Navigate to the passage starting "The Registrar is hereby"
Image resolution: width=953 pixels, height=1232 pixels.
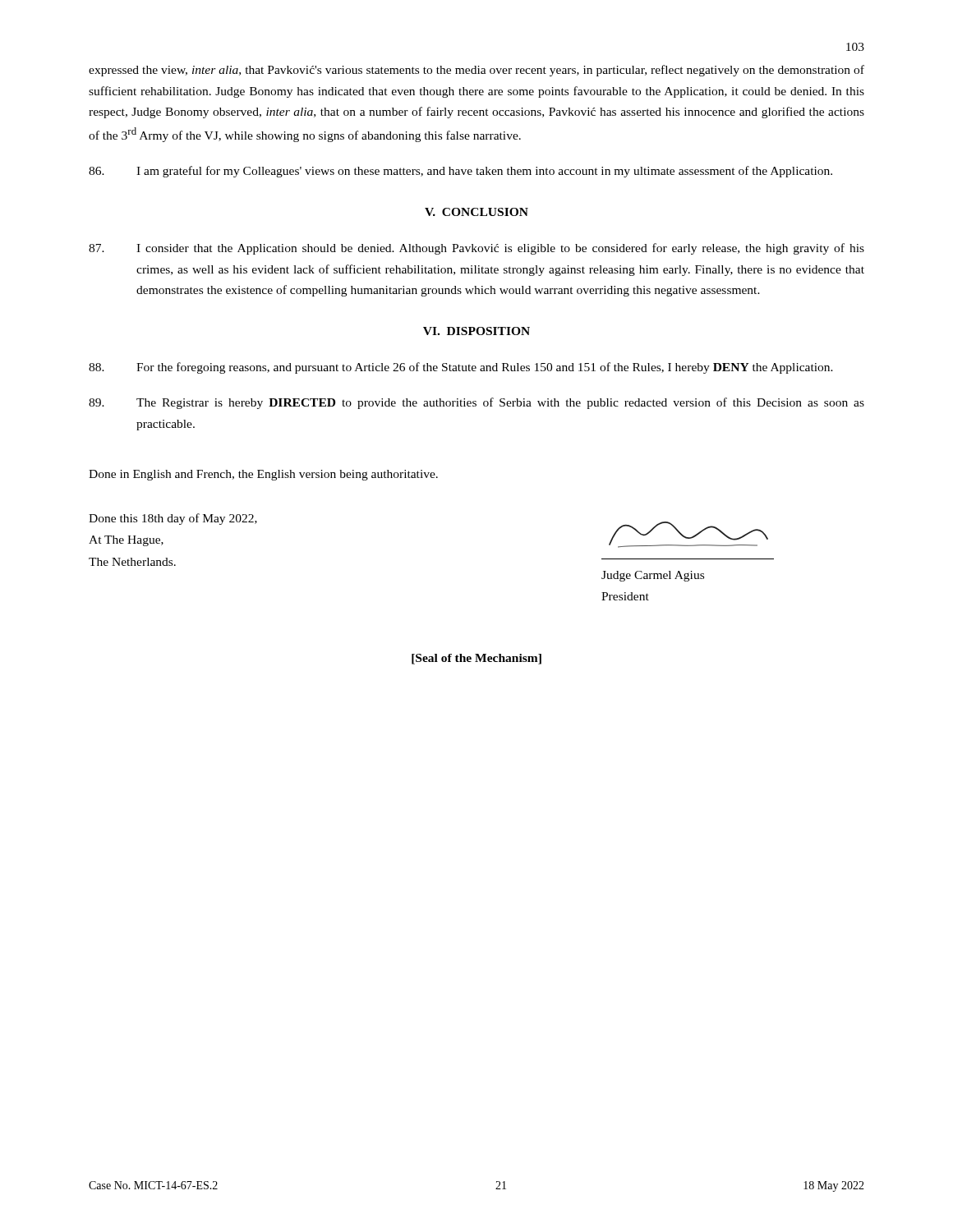click(476, 413)
